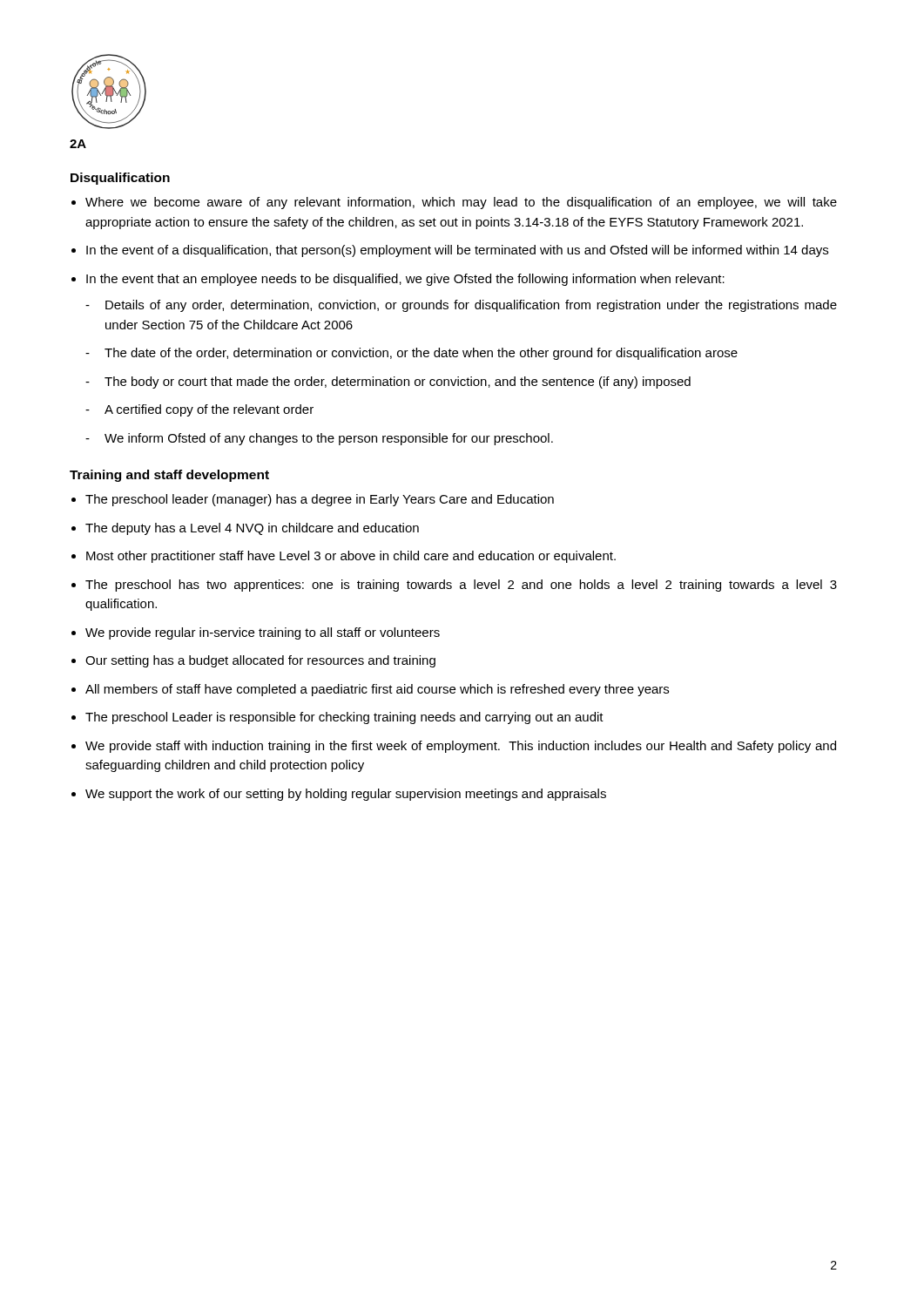Image resolution: width=924 pixels, height=1307 pixels.
Task: Click on the list item with the text "The preschool leader (manager)"
Action: 320,499
